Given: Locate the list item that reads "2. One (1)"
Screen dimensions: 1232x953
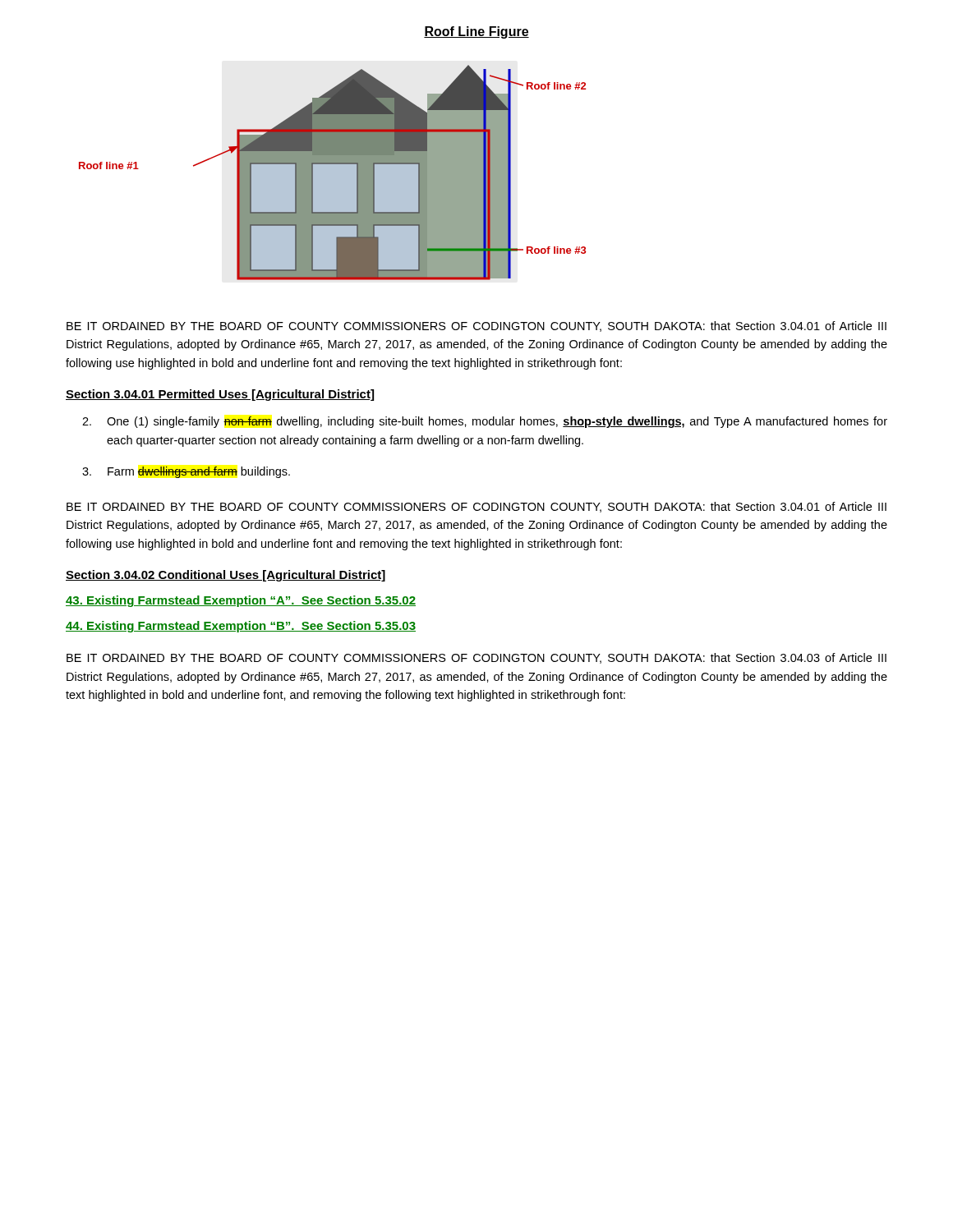Looking at the screenshot, I should click(485, 431).
